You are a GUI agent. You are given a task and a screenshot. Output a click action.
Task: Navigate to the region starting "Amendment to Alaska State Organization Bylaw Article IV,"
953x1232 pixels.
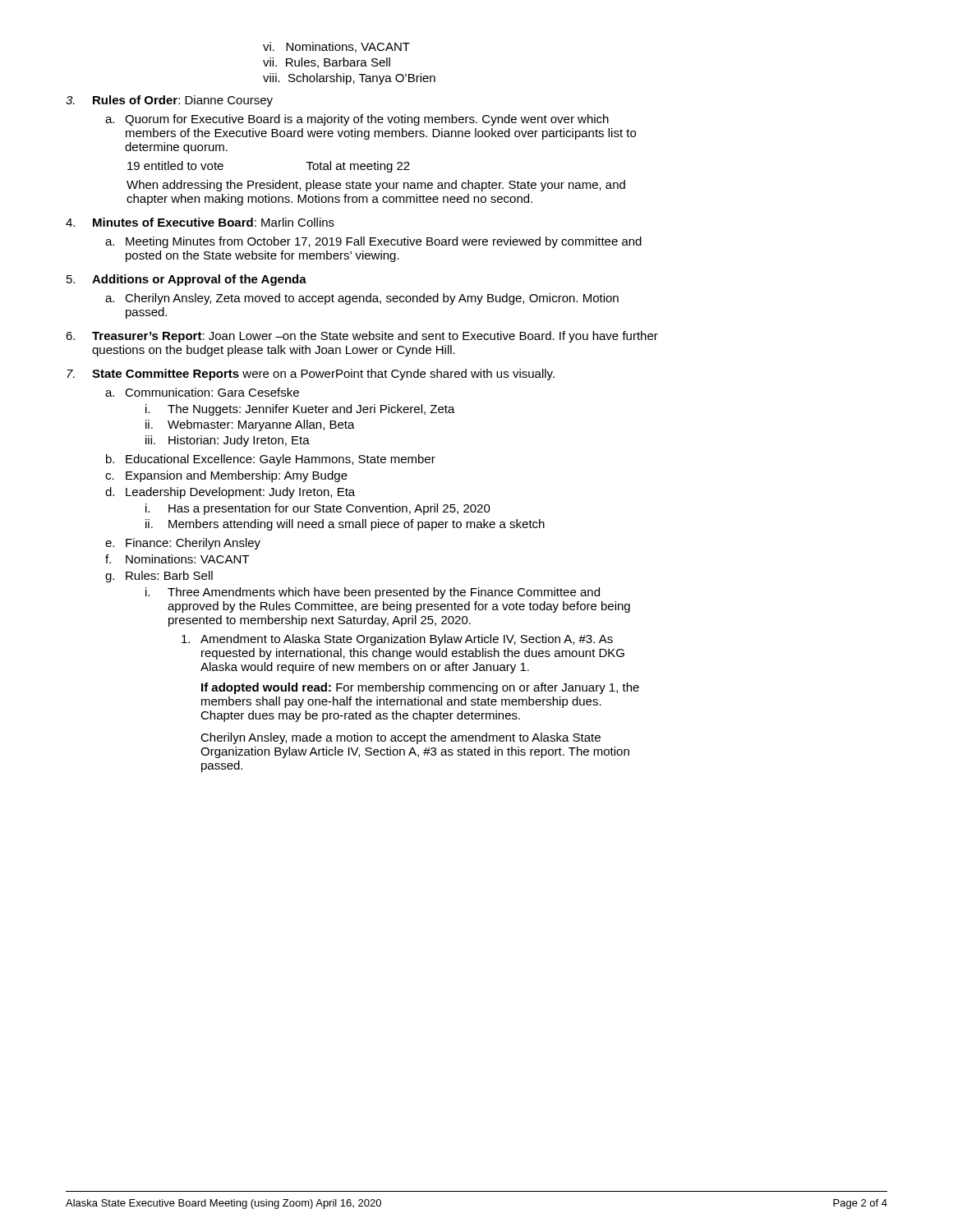point(403,653)
